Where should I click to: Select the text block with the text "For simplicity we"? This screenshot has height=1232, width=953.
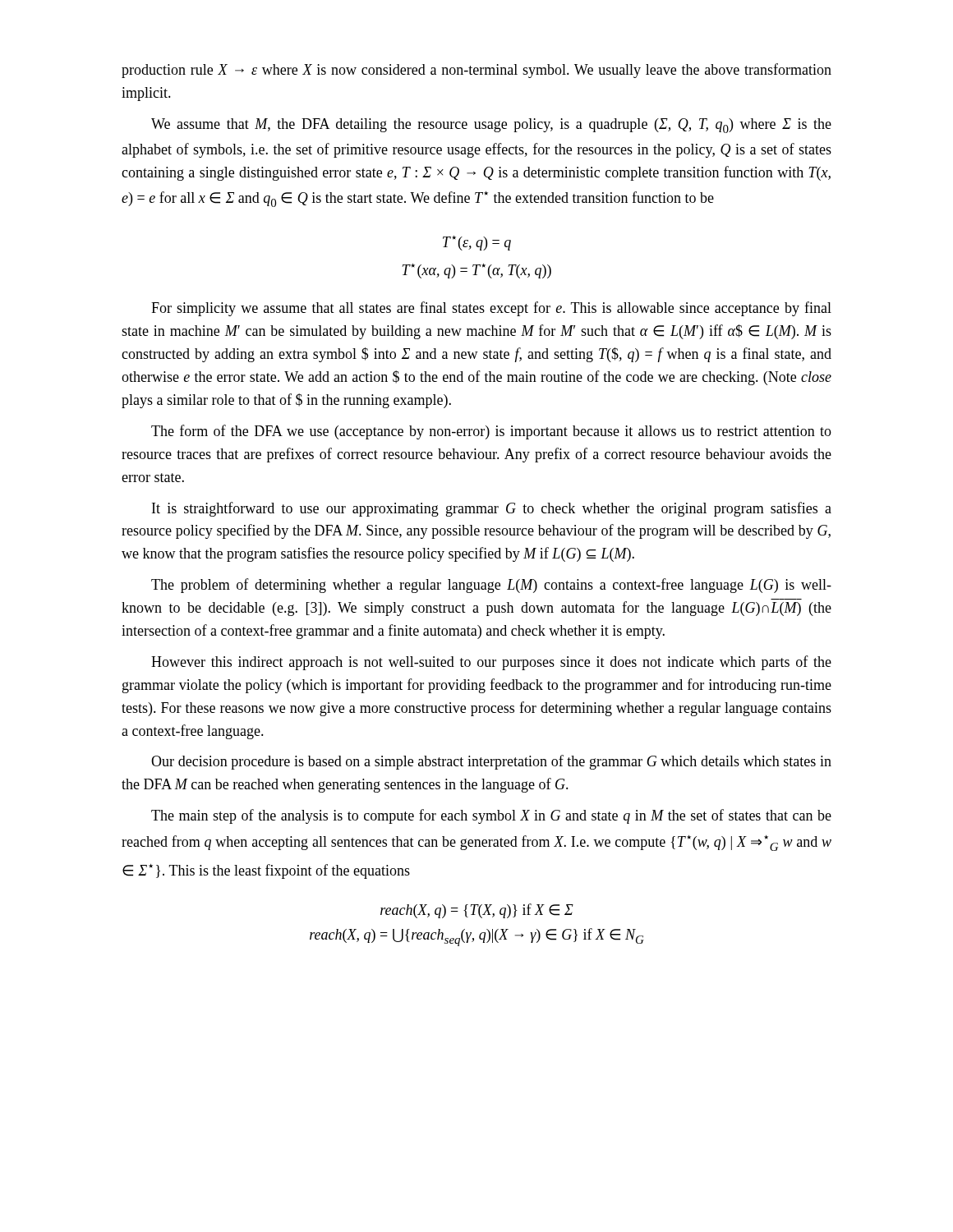(x=476, y=354)
